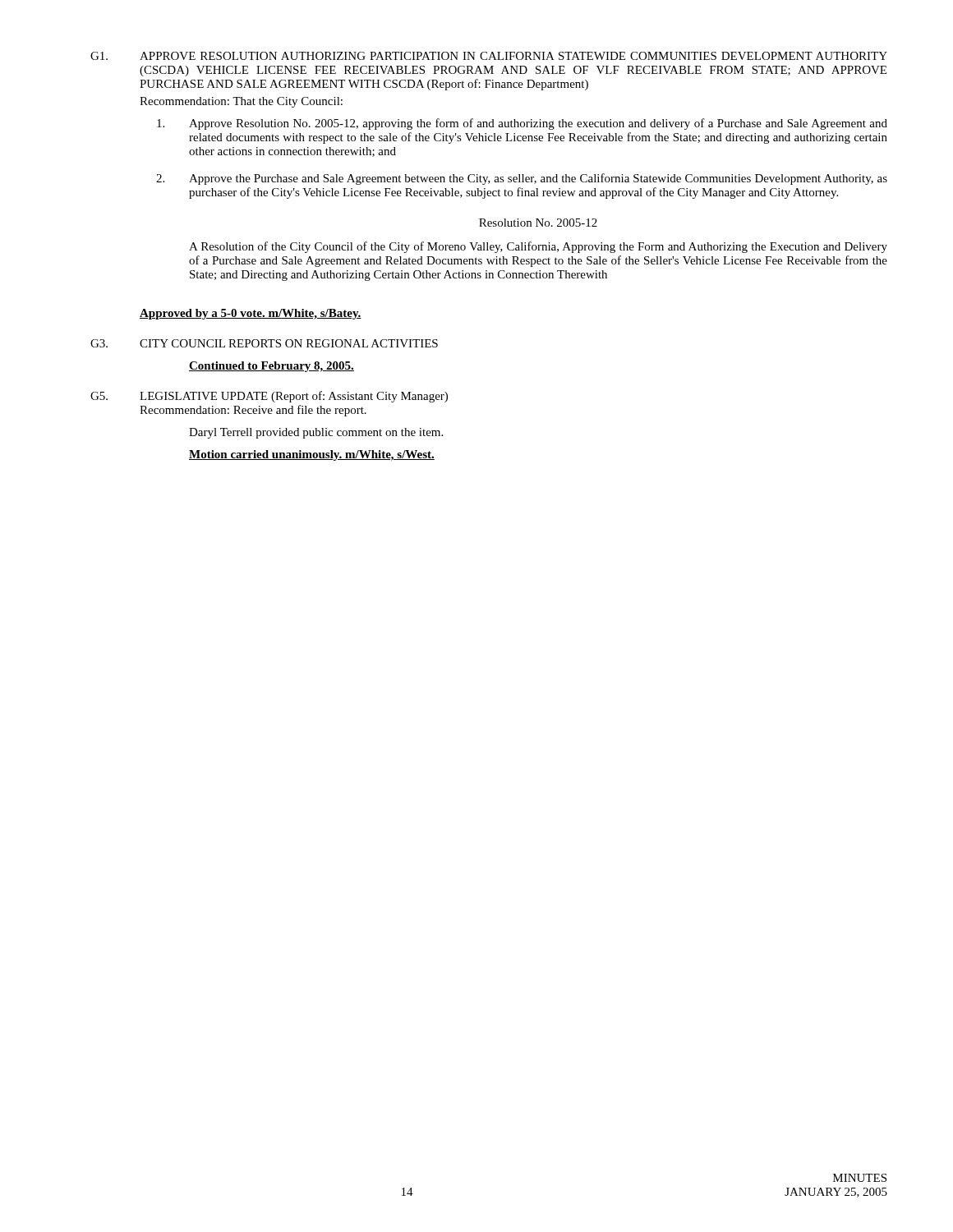Navigate to the text block starting "G5. LEGISLATIVE UPDATE"
The height and width of the screenshot is (1232, 953).
pyautogui.click(x=269, y=397)
